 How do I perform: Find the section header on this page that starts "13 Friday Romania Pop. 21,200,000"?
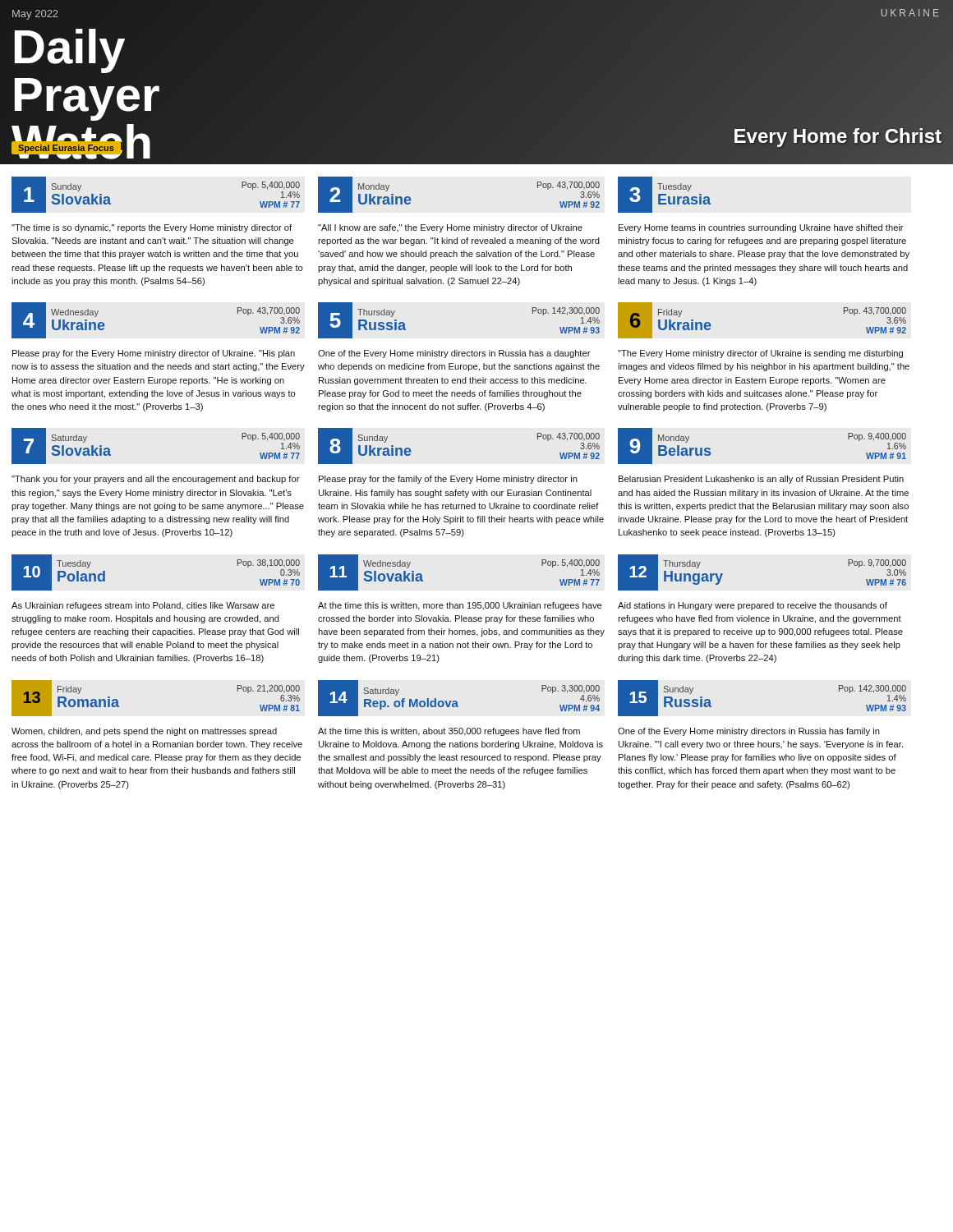tap(73, 699)
